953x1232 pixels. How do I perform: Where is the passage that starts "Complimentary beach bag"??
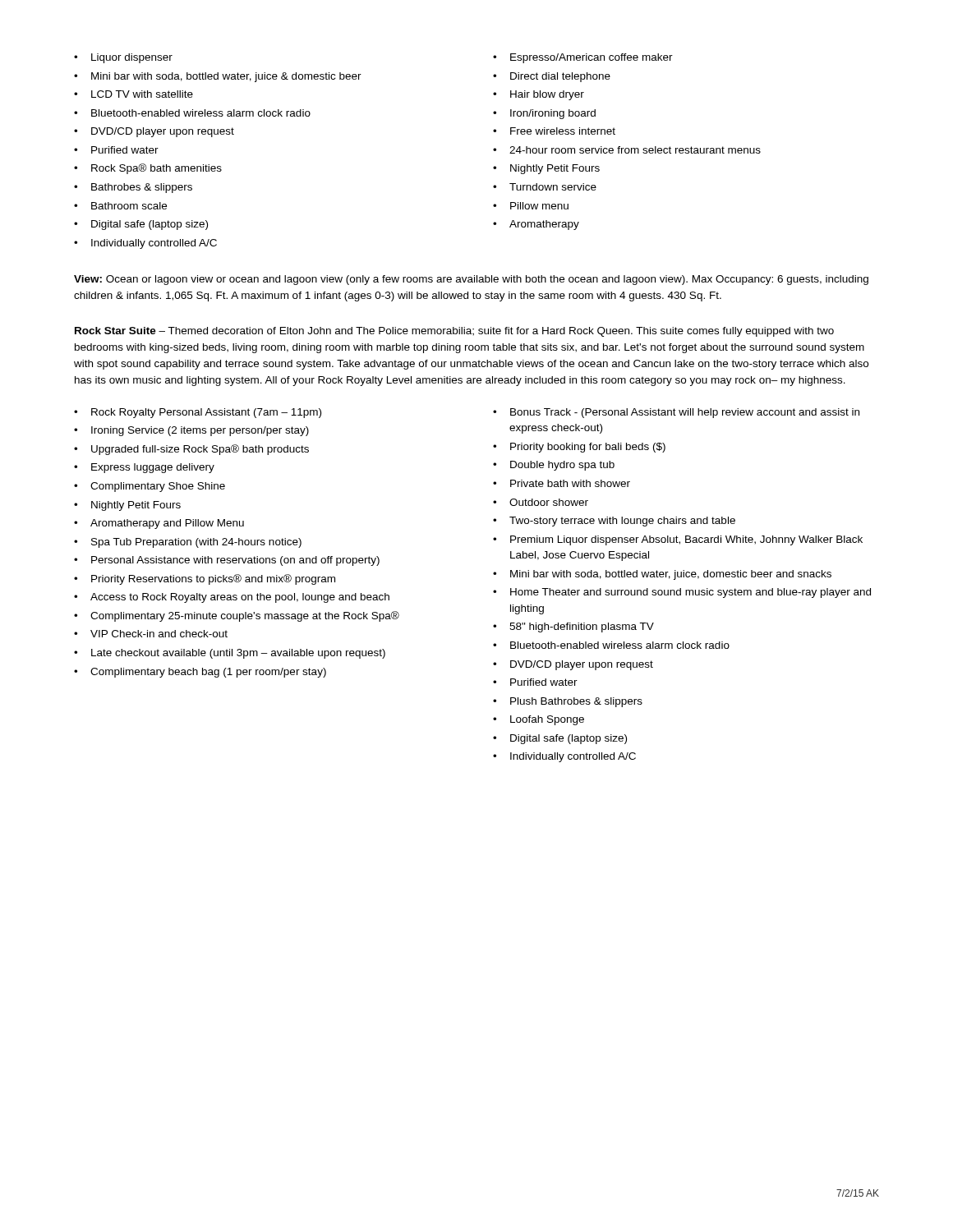(x=267, y=671)
